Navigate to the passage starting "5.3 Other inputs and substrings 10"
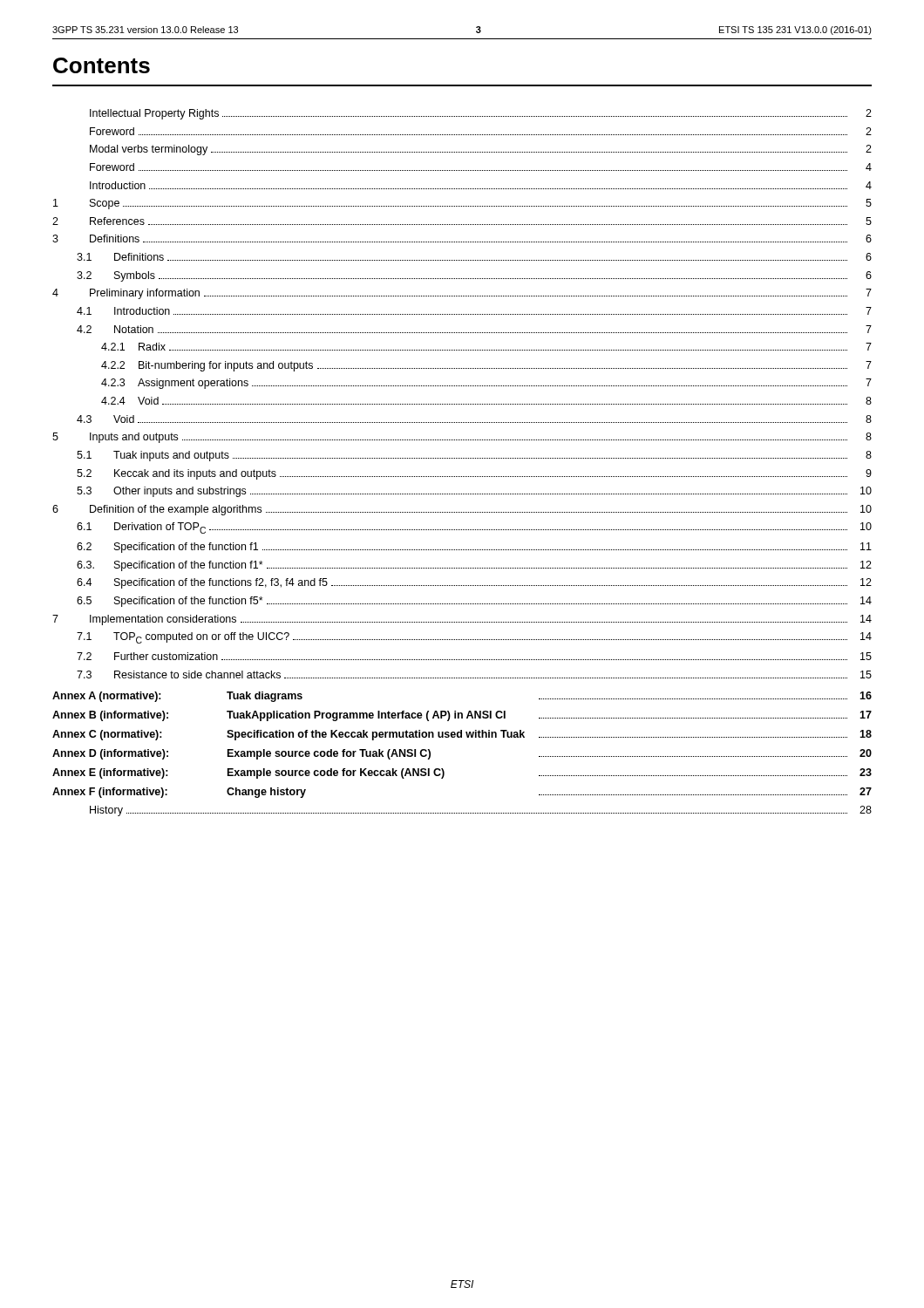The width and height of the screenshot is (924, 1308). point(462,491)
